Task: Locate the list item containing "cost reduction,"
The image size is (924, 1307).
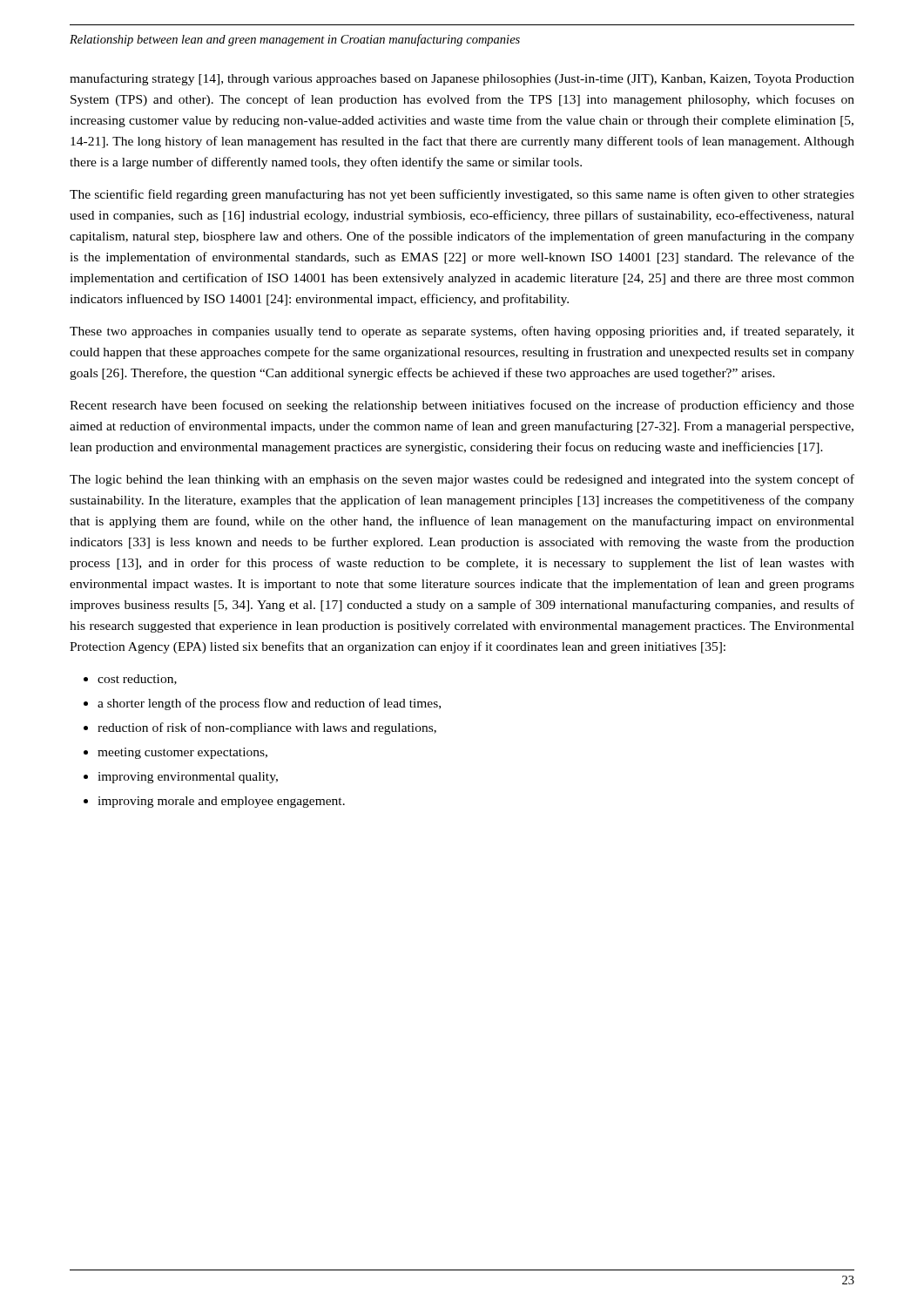Action: 130,680
